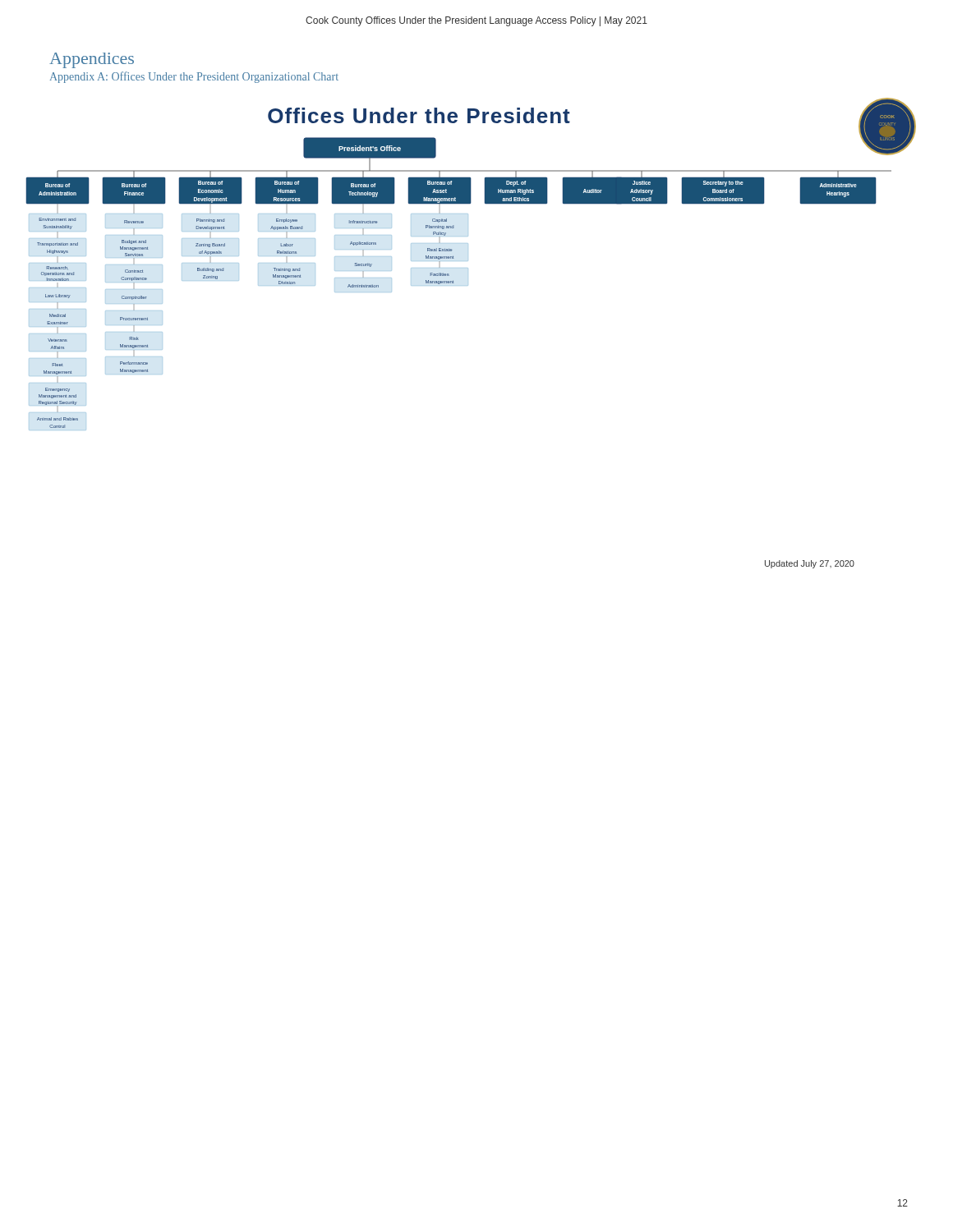Click on the text starting "Appendix A: Offices Under the President Organizational Chart"

coord(194,77)
